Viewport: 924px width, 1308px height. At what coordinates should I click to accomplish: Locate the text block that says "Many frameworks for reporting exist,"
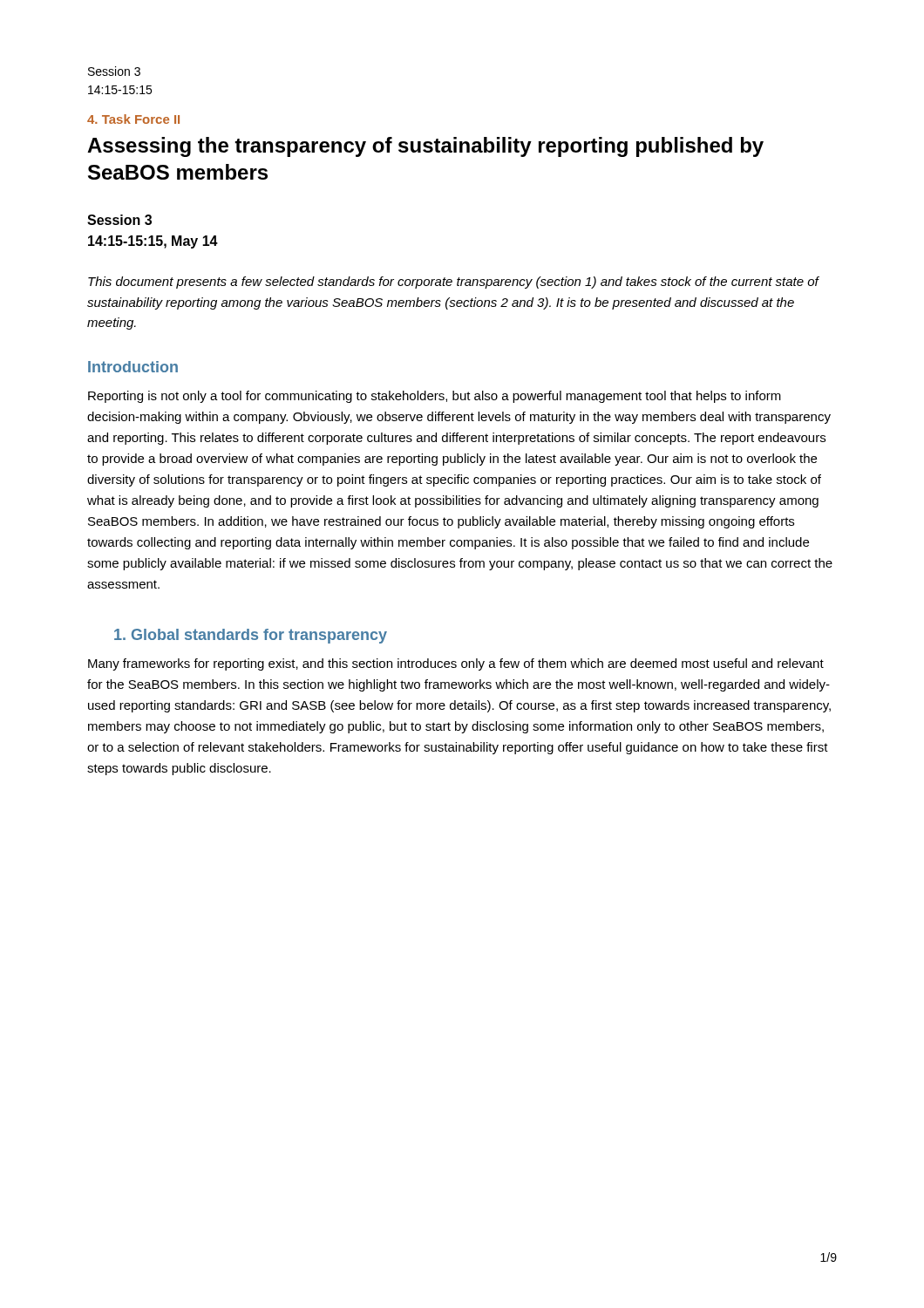460,716
